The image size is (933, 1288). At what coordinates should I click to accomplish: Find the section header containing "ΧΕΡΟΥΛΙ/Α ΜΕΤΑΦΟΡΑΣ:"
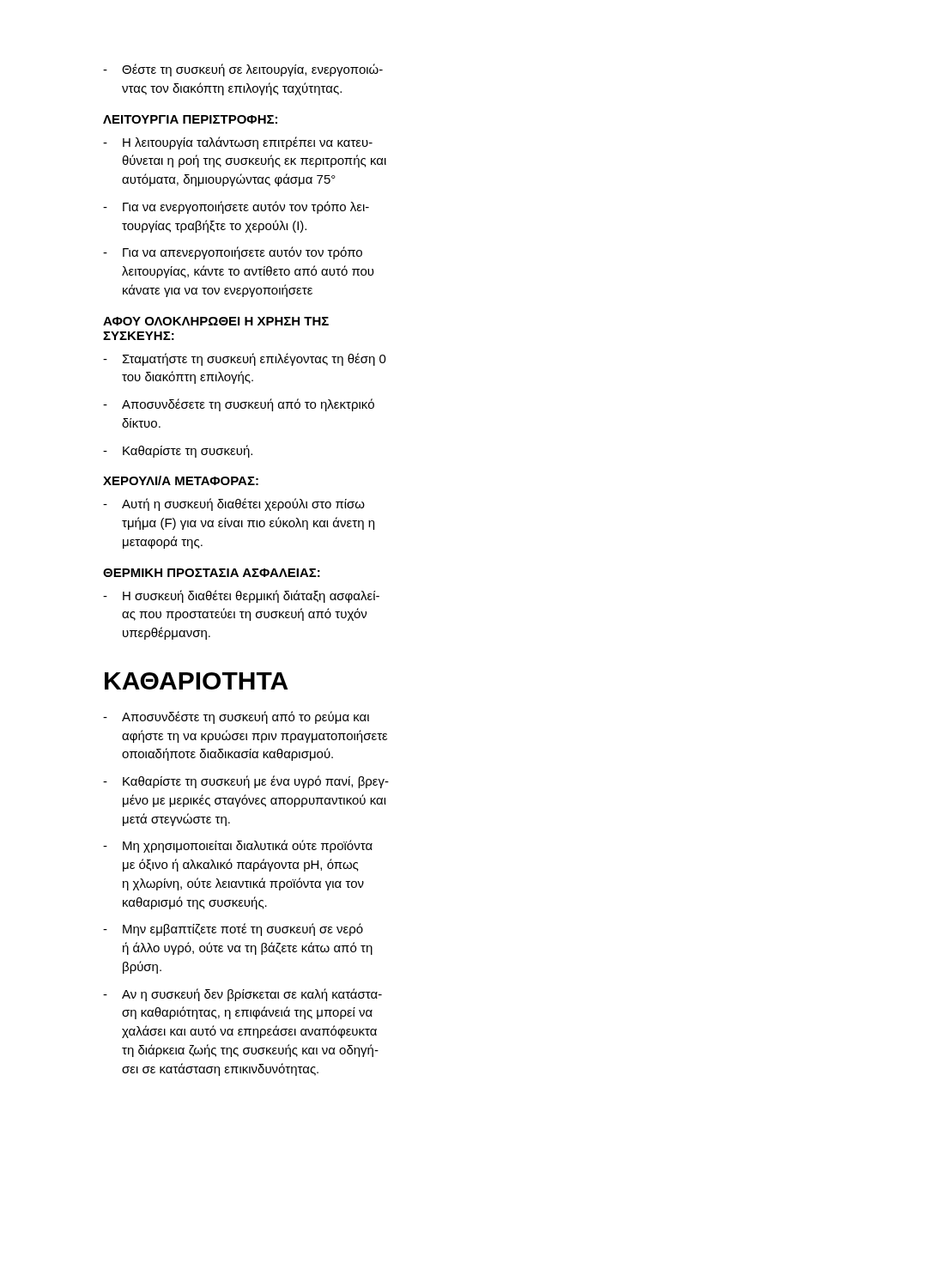181,481
